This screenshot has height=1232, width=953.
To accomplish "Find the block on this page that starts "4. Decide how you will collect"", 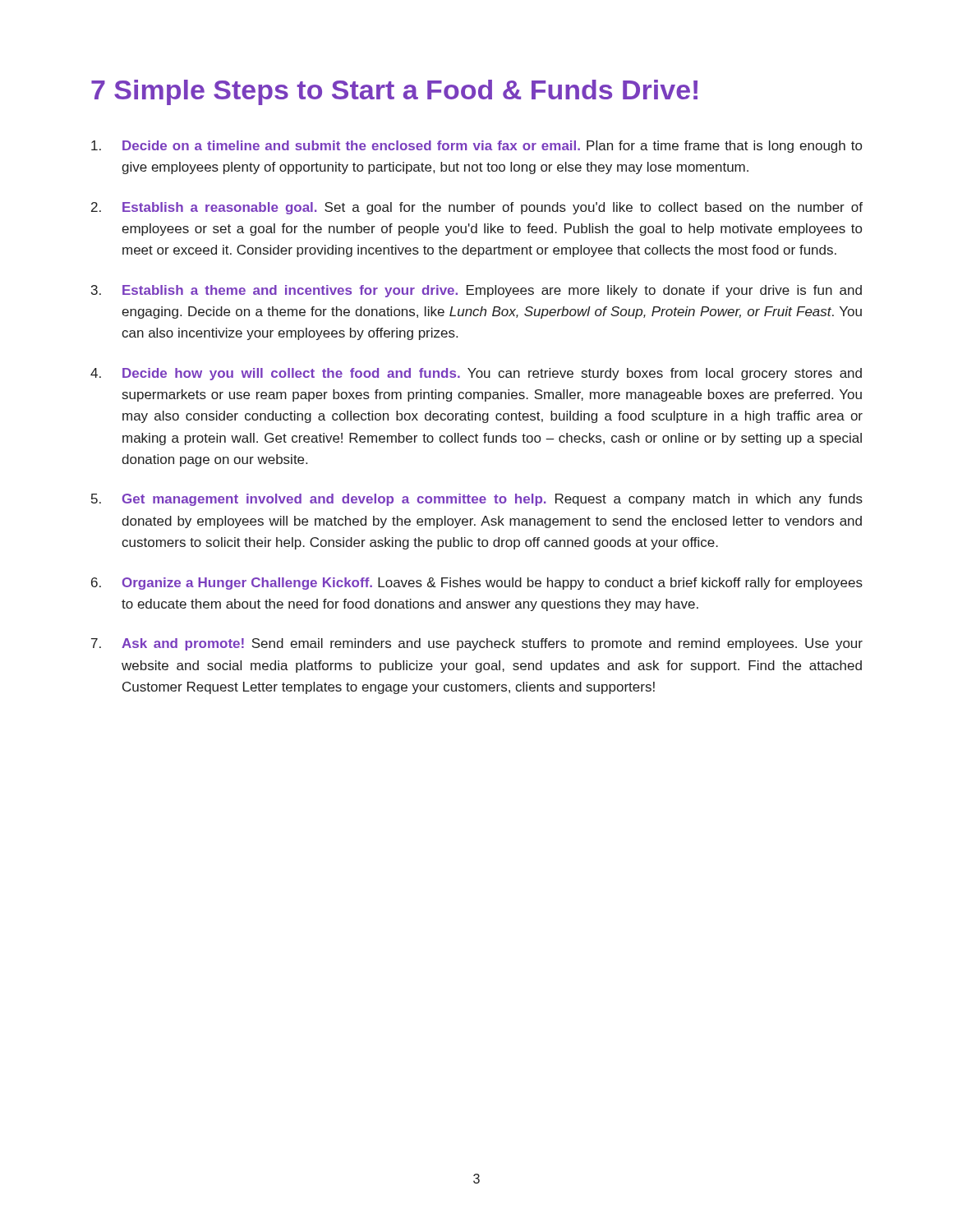I will 476,417.
